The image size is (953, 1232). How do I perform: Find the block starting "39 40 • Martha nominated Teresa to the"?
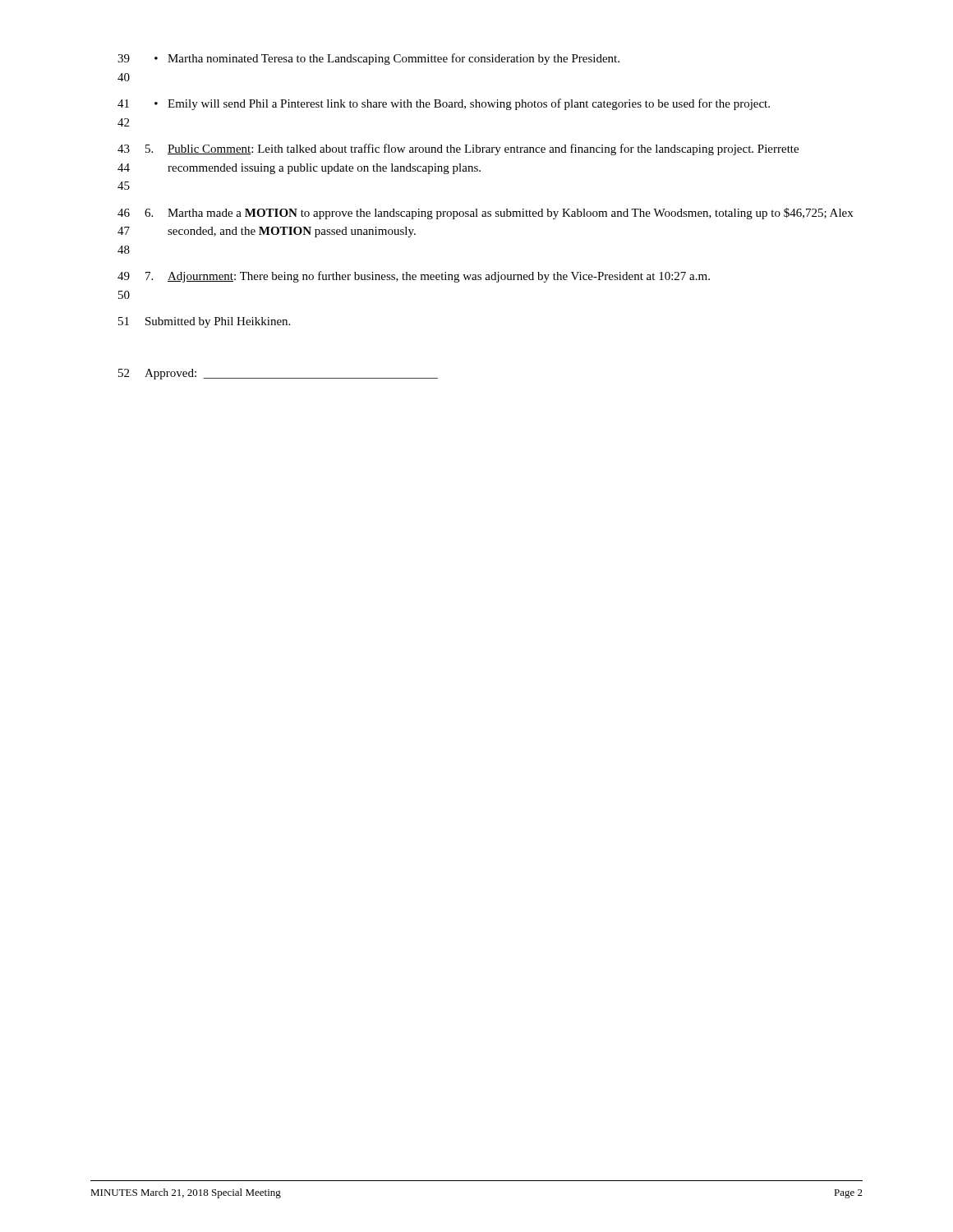tap(476, 68)
